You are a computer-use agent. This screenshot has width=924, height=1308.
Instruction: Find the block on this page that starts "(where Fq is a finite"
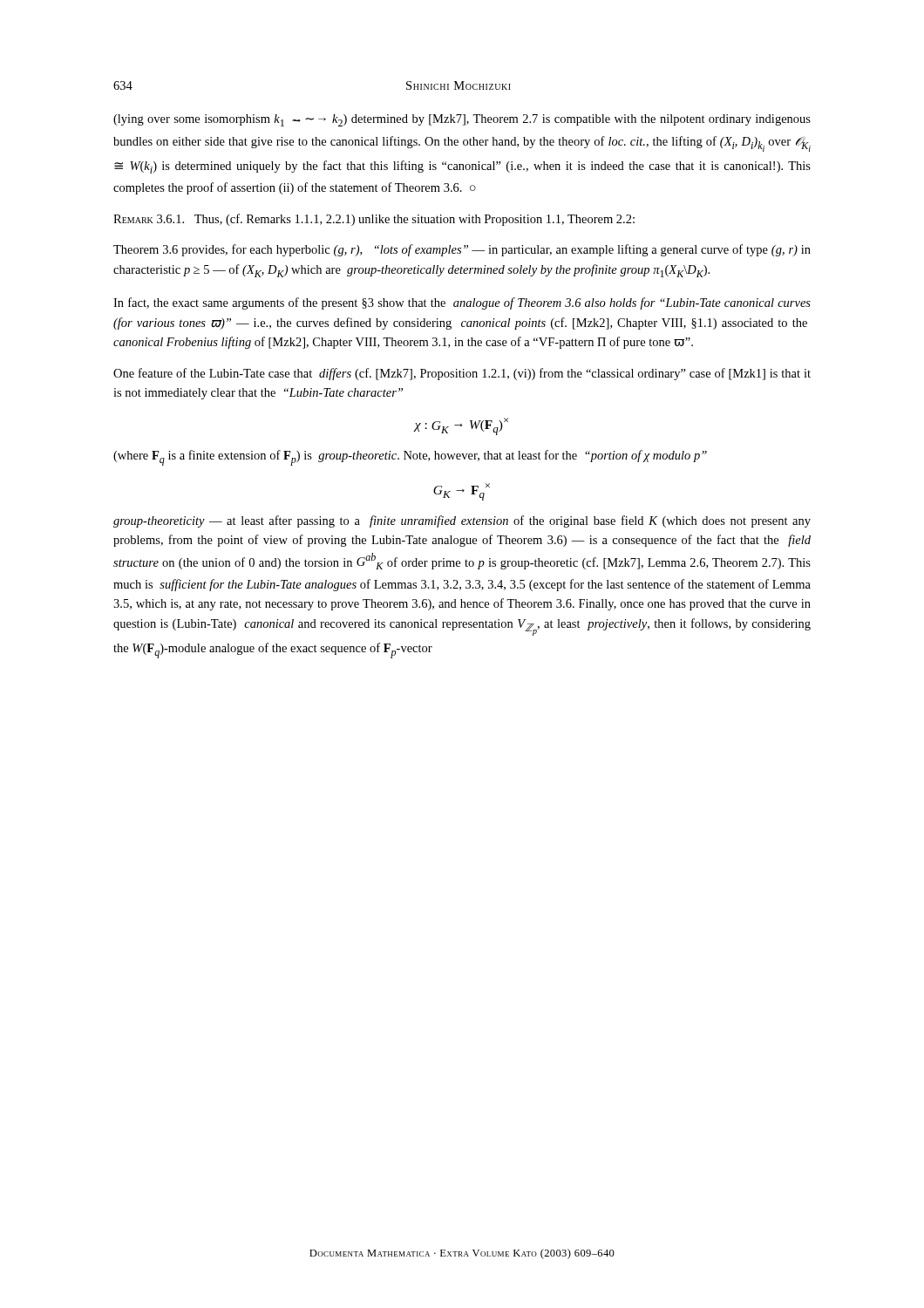(x=462, y=457)
